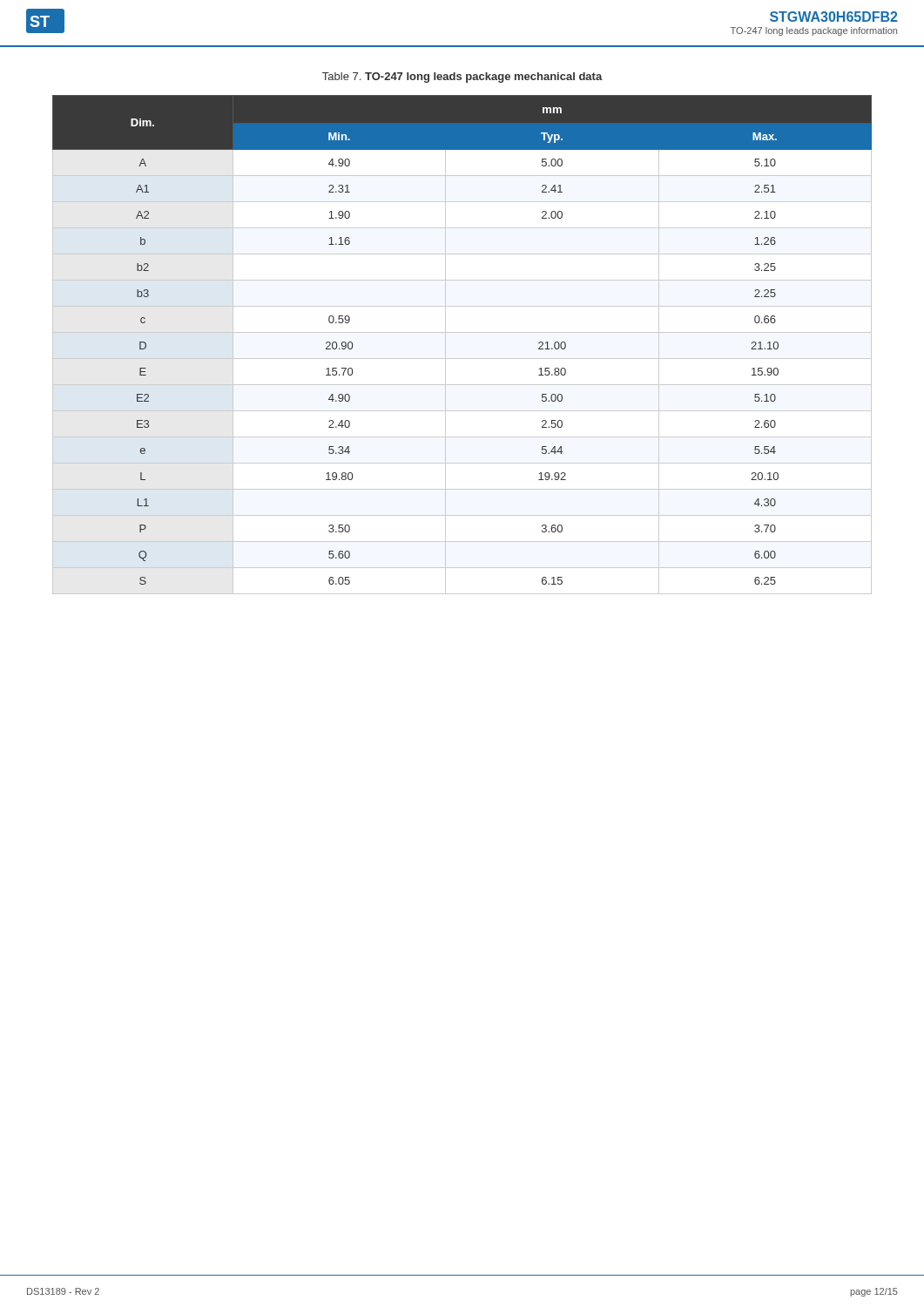Find the caption with the text "Table 7. TO-247 long leads package"
Viewport: 924px width, 1307px height.
pyautogui.click(x=462, y=76)
